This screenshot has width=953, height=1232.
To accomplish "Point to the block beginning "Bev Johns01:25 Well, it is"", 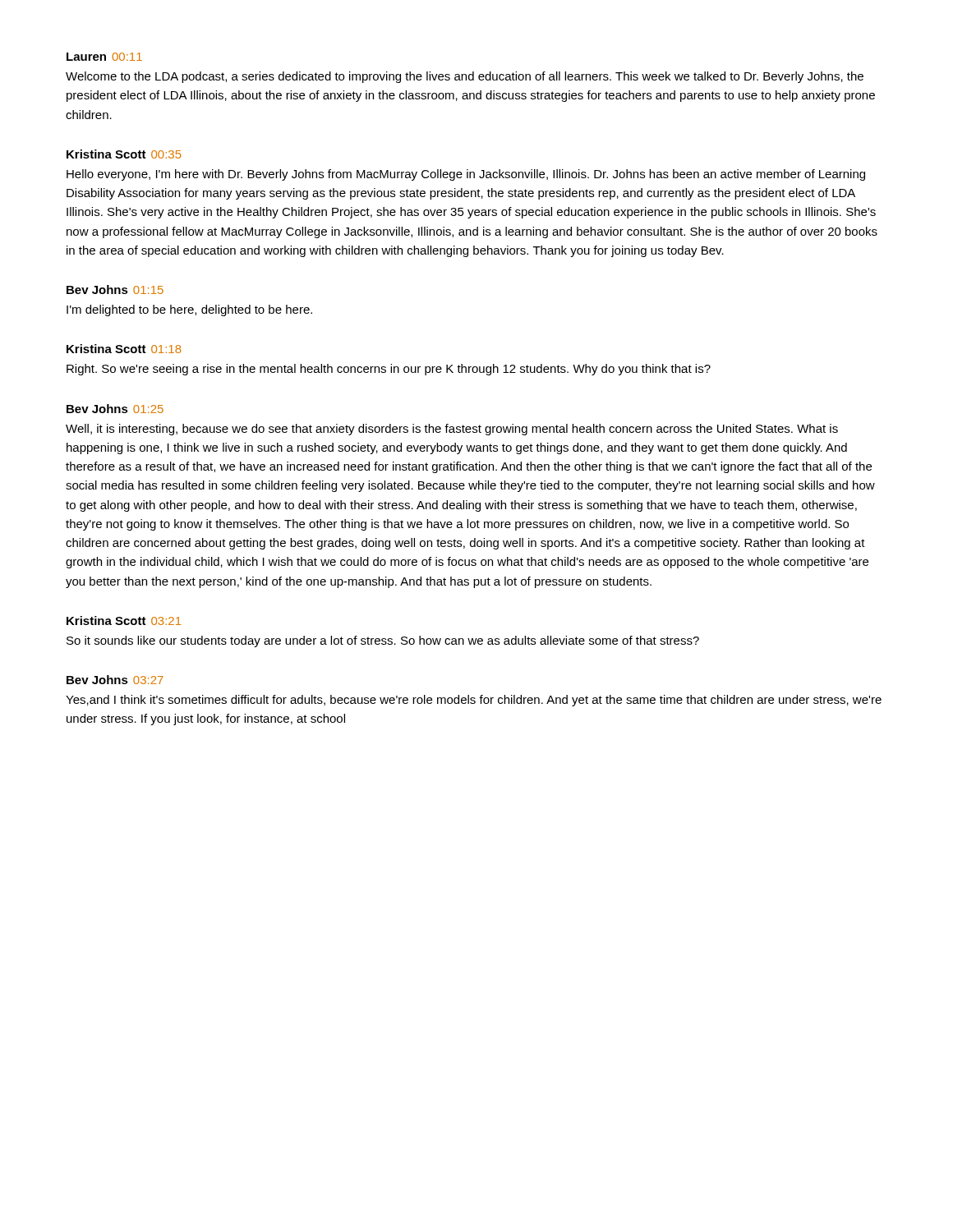I will pyautogui.click(x=476, y=496).
